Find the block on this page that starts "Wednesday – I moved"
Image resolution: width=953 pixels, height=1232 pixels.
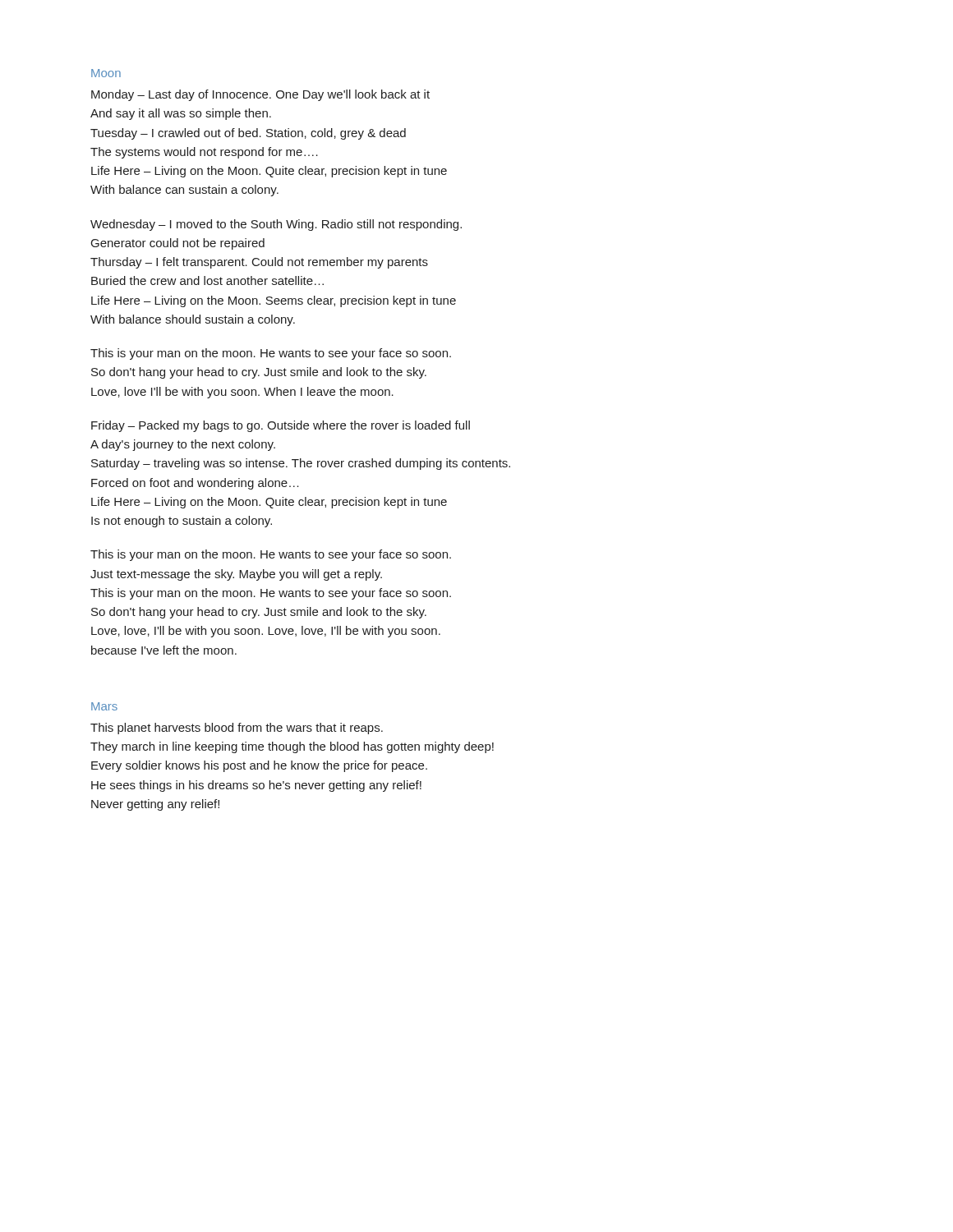(x=277, y=271)
